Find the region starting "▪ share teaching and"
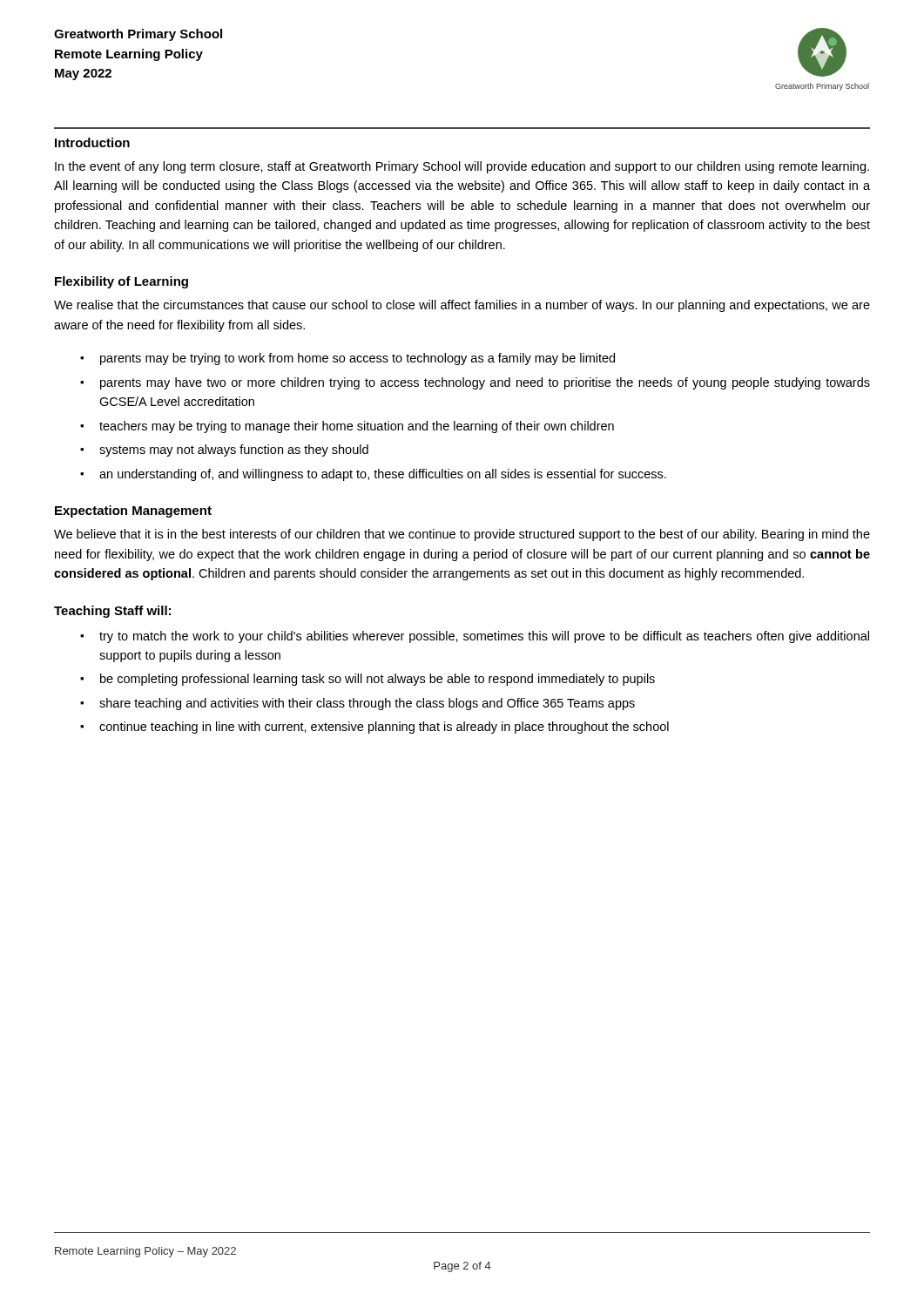924x1307 pixels. [x=475, y=703]
